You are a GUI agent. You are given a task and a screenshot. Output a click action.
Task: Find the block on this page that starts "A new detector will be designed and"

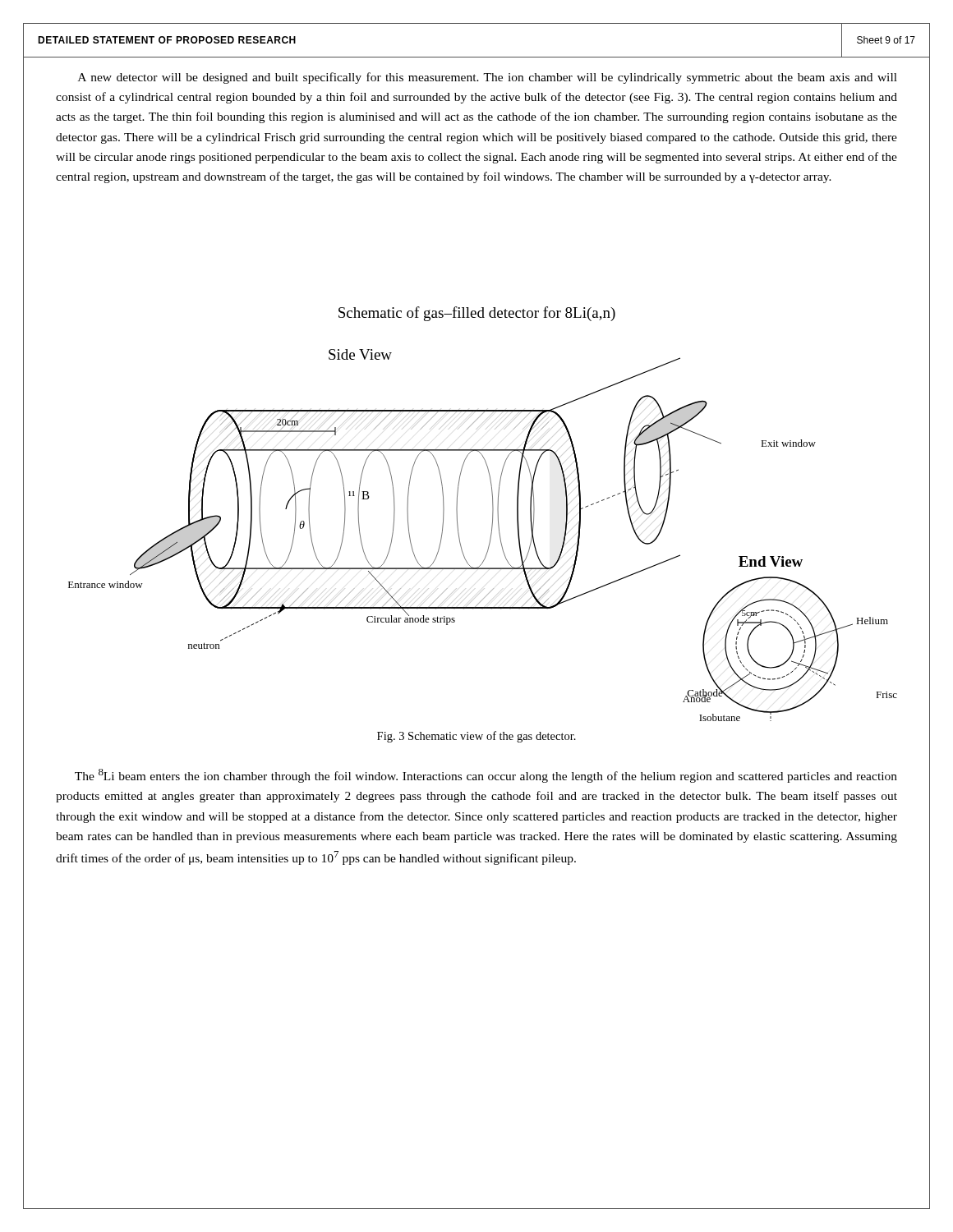click(476, 126)
